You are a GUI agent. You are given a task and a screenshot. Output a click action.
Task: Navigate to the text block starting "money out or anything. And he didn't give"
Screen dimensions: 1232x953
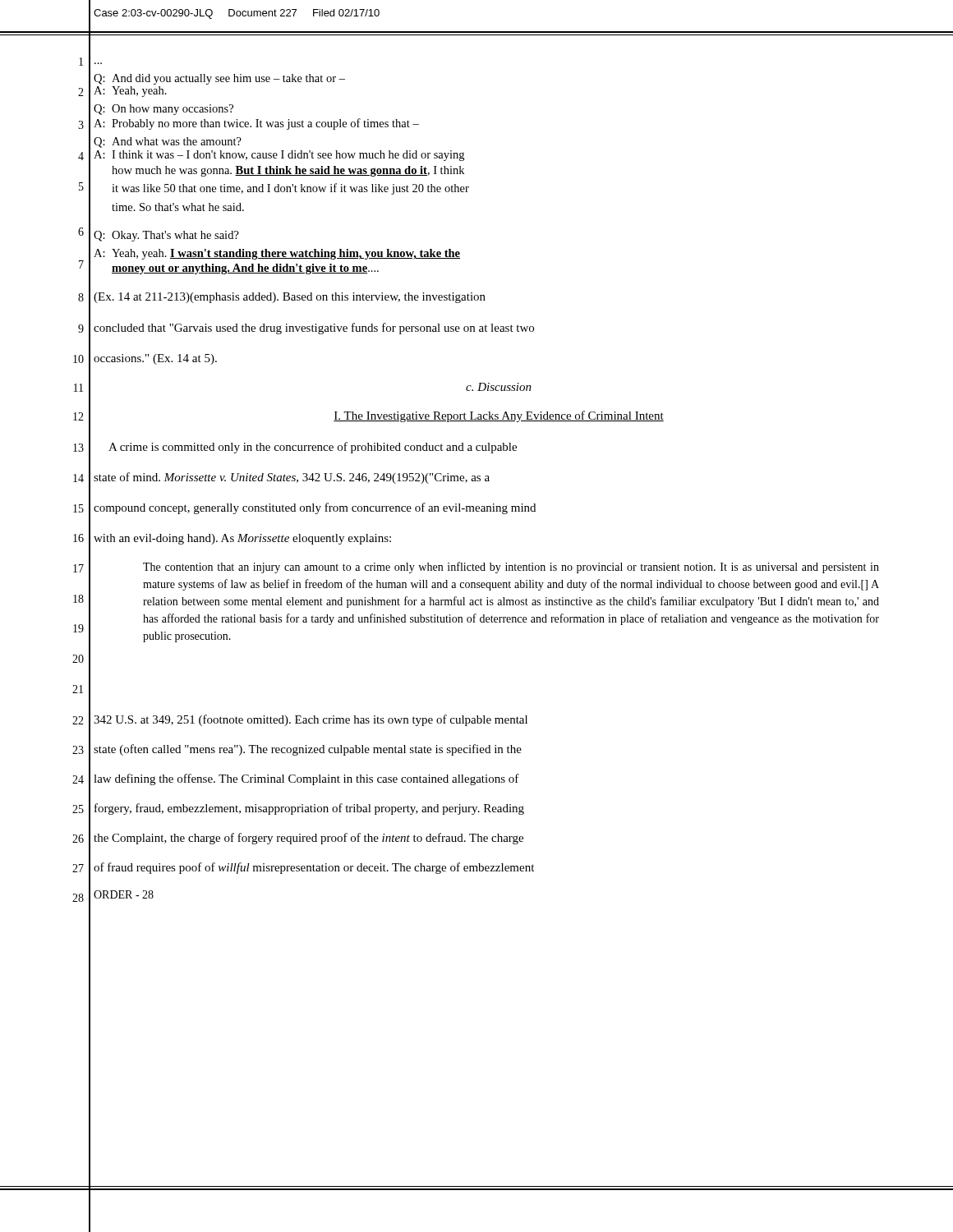click(245, 269)
